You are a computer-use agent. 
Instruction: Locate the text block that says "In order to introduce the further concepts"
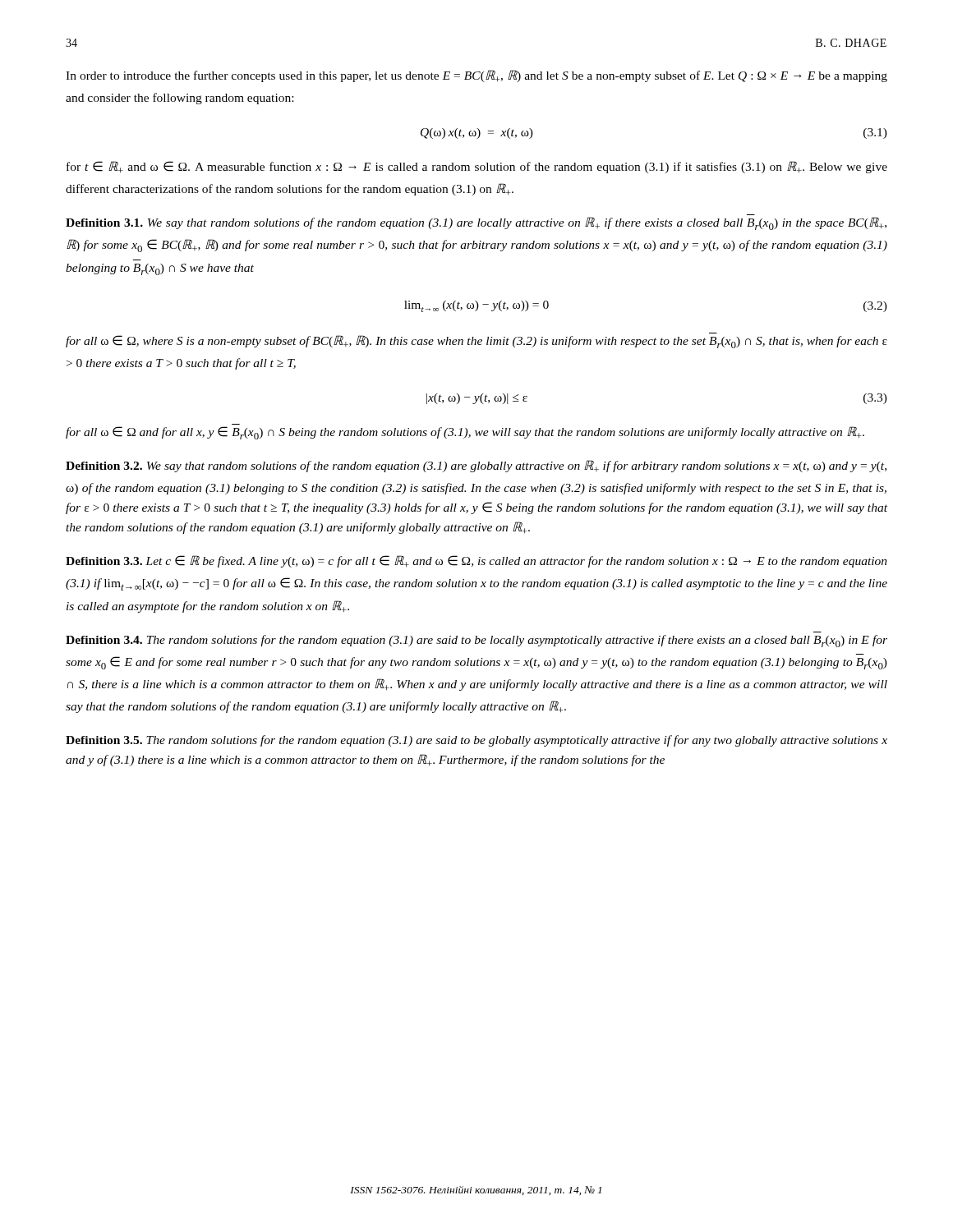[x=476, y=86]
